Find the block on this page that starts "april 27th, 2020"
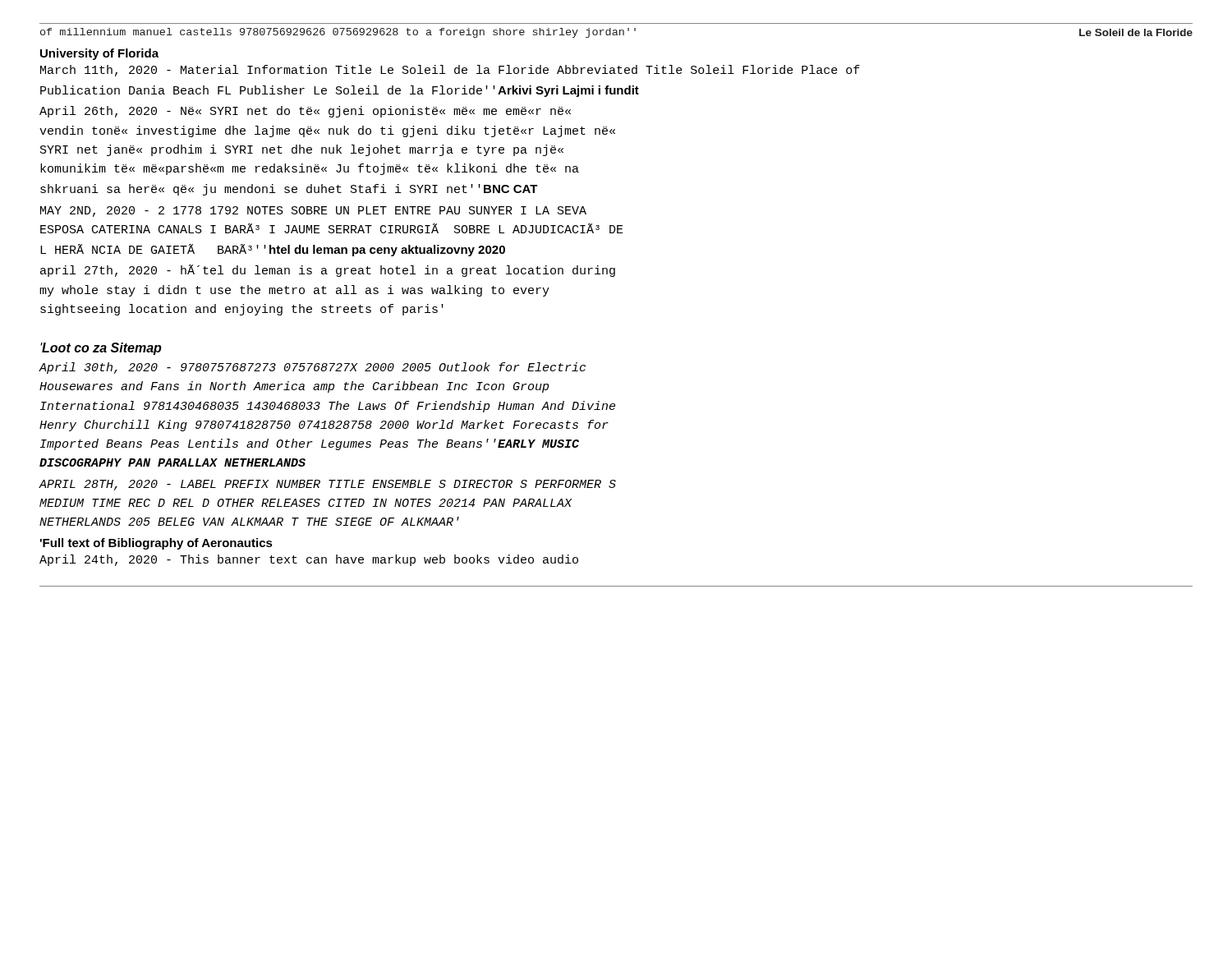 (328, 291)
